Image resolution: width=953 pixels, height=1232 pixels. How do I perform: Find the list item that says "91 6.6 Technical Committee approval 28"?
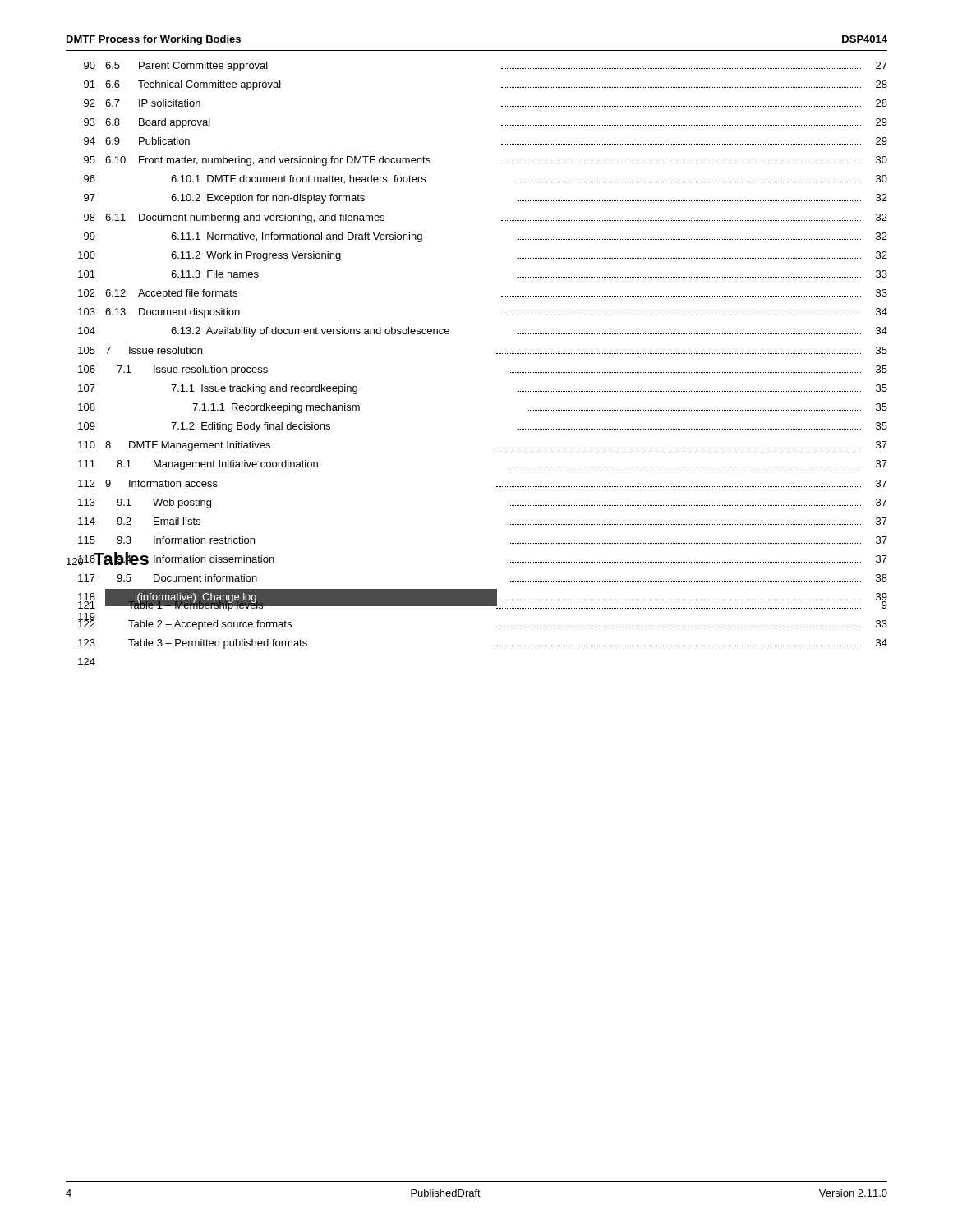coord(107,84)
